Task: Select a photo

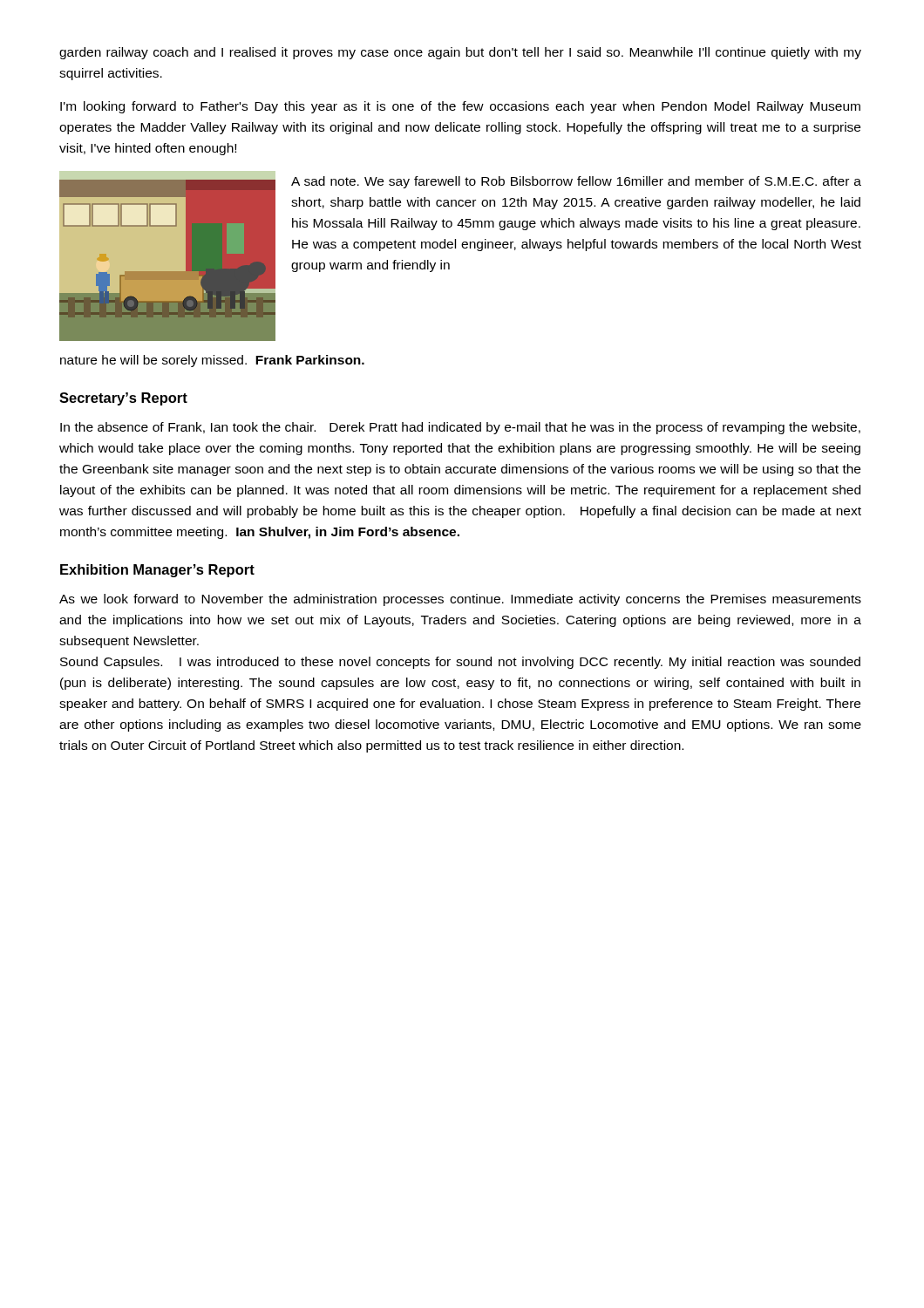Action: pos(167,258)
